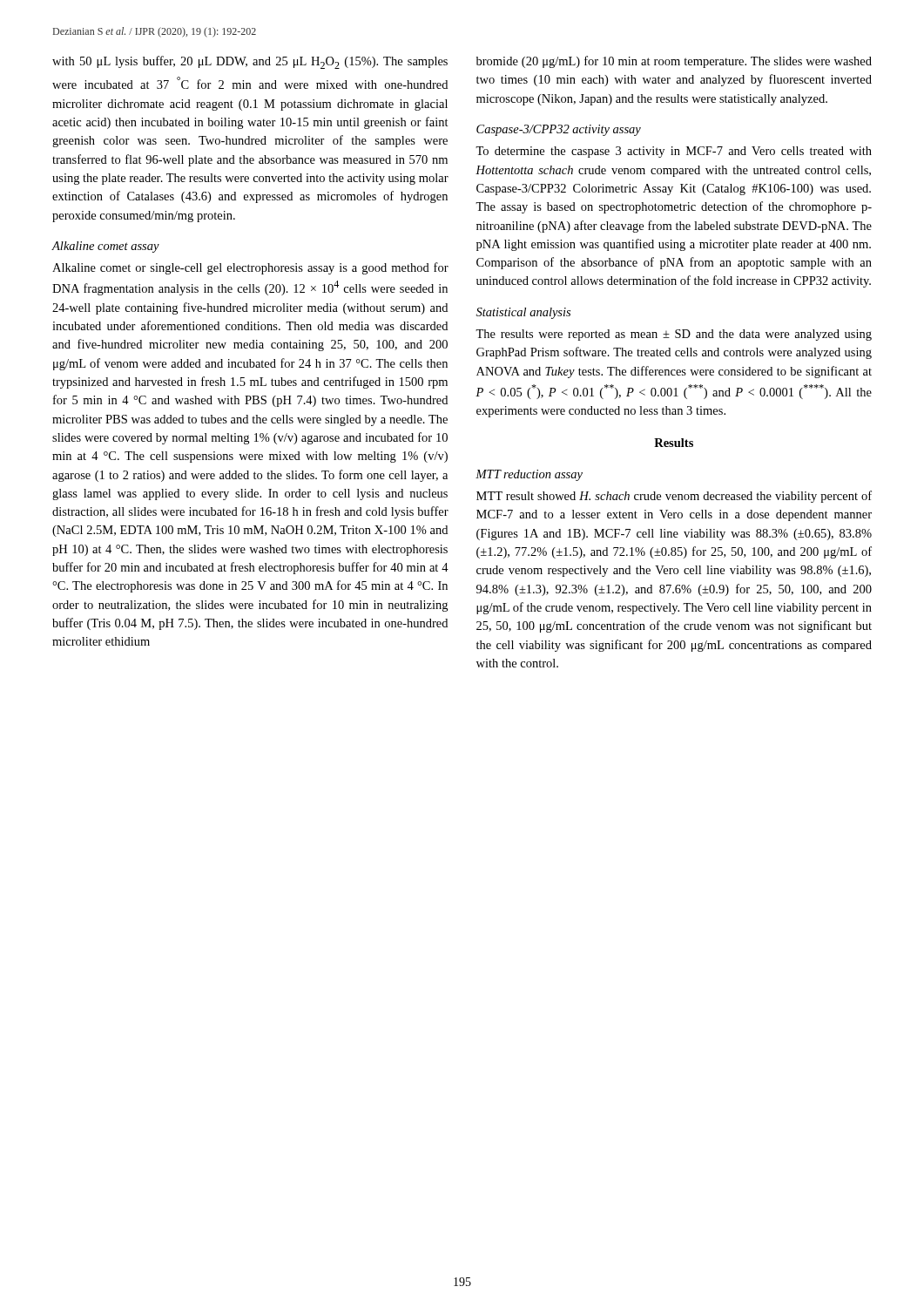Select the section header that says "Alkaline comet assay"
Image resolution: width=924 pixels, height=1307 pixels.
(x=106, y=246)
